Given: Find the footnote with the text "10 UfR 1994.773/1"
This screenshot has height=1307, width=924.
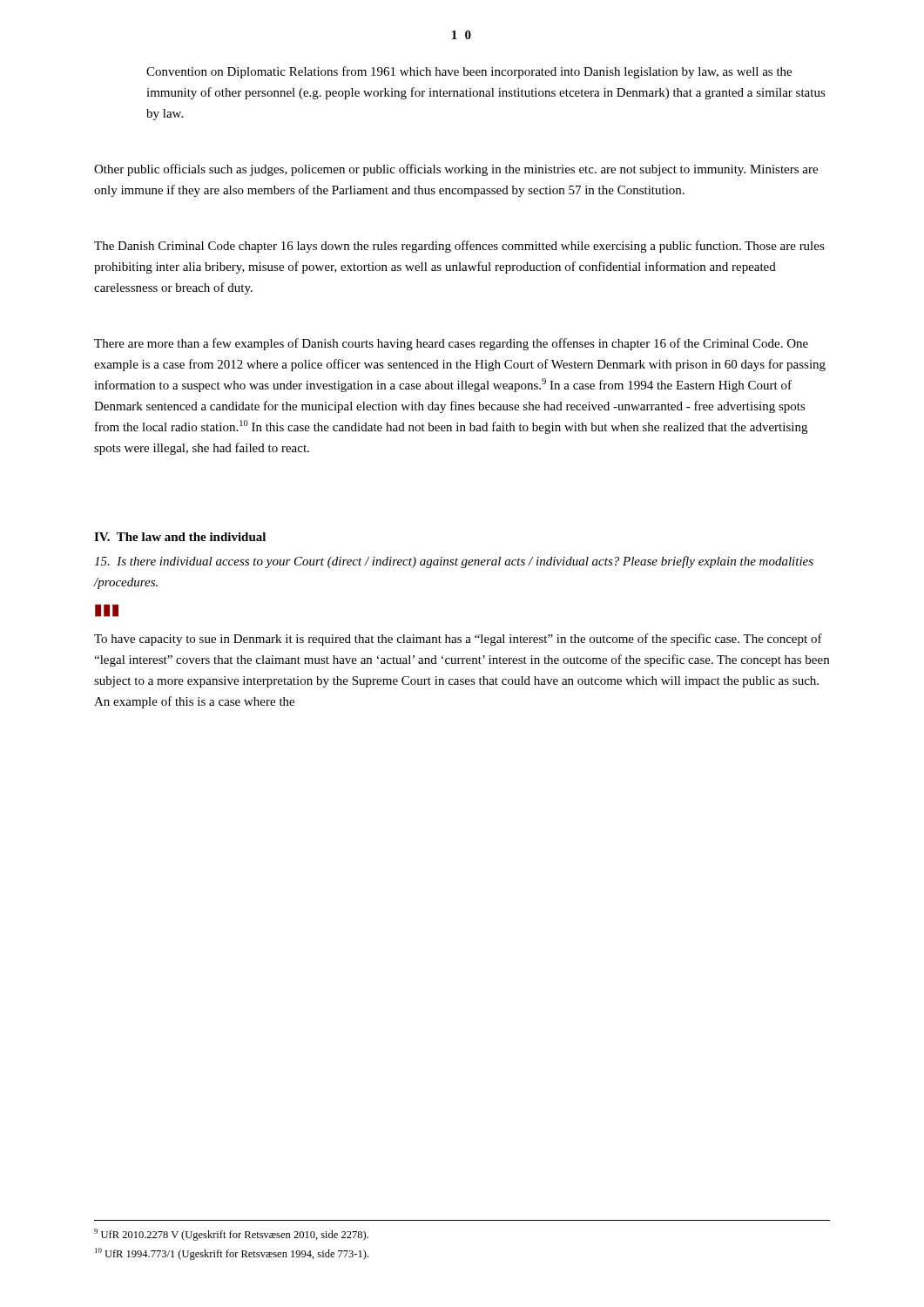Looking at the screenshot, I should (232, 1254).
